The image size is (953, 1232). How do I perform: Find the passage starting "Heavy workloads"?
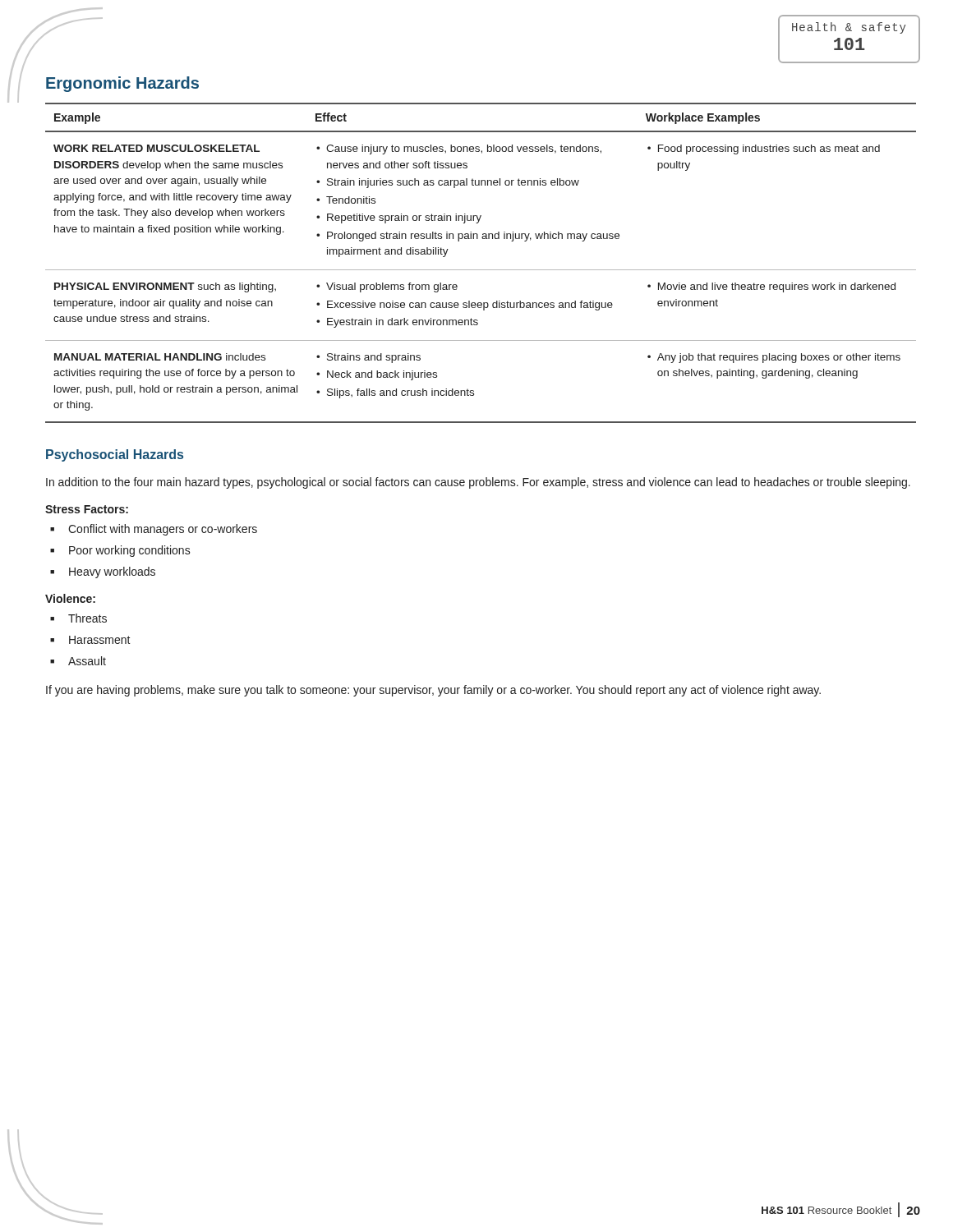click(103, 572)
